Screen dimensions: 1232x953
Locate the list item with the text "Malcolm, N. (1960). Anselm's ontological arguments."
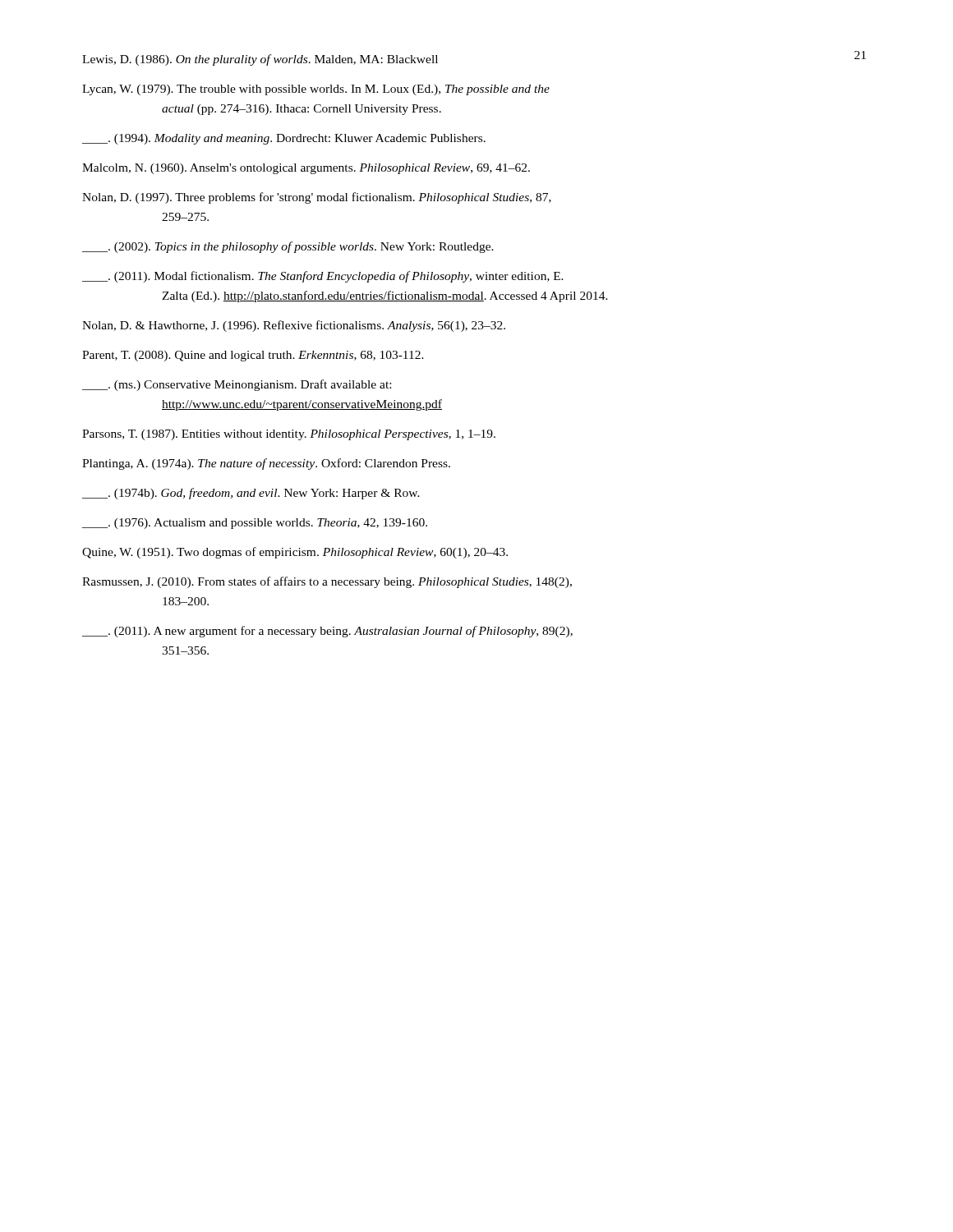[x=476, y=168]
